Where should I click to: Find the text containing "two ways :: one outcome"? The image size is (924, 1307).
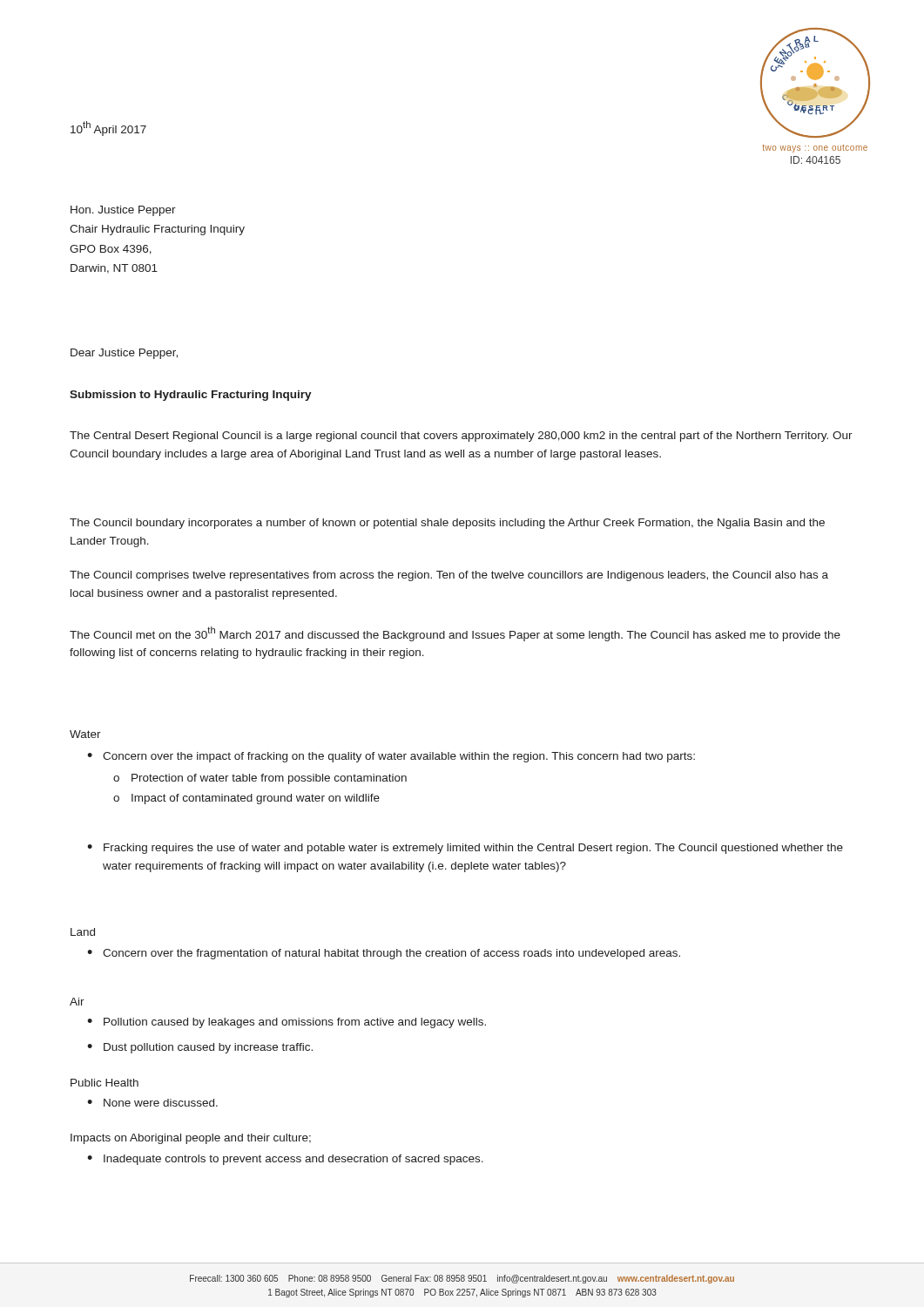(815, 148)
